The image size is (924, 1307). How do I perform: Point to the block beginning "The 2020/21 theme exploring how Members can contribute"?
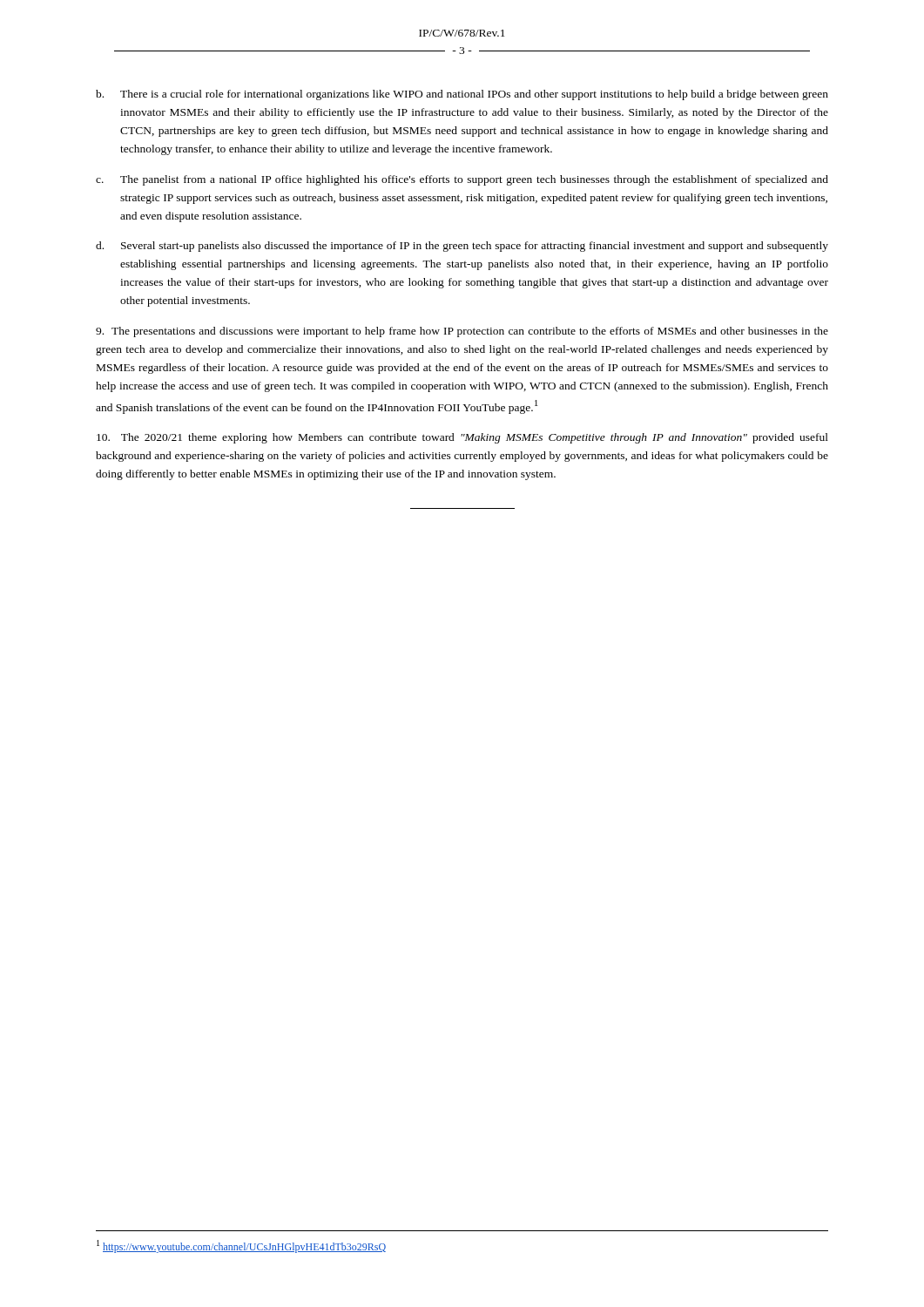tap(462, 455)
